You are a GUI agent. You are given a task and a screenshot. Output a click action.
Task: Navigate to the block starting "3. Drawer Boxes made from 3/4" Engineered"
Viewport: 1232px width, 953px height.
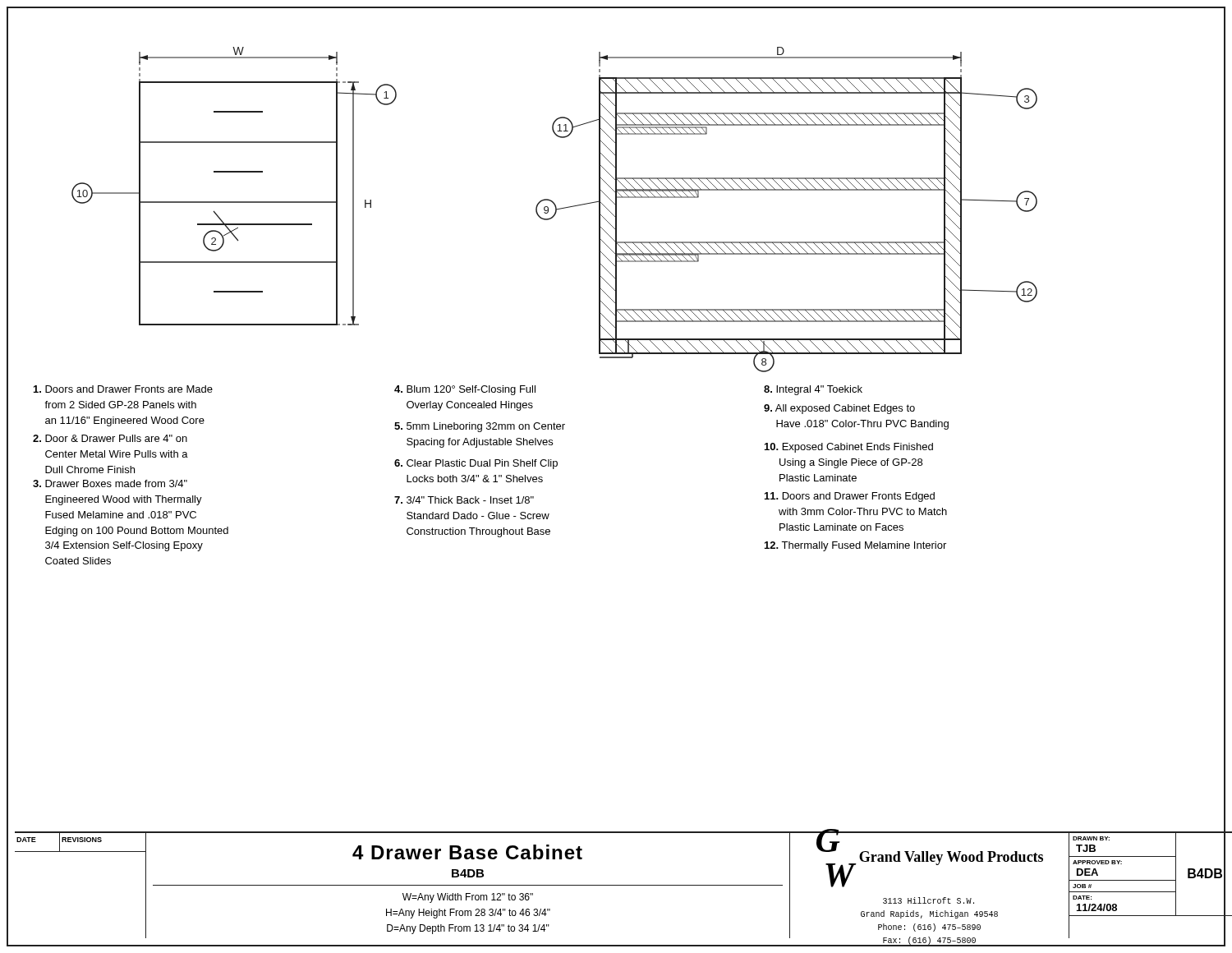(x=131, y=522)
